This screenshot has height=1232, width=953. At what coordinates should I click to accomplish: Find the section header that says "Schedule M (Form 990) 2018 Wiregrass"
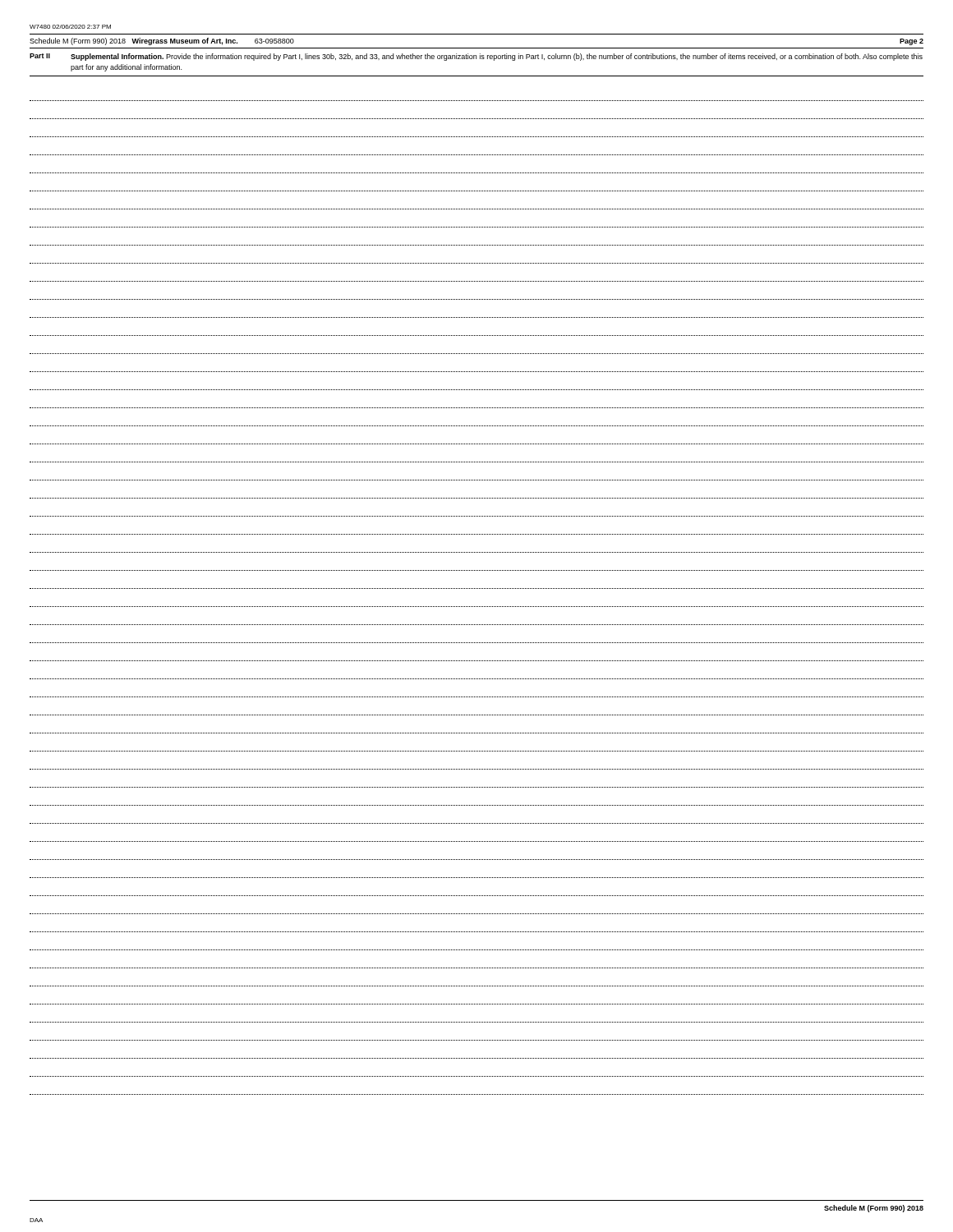[x=476, y=41]
